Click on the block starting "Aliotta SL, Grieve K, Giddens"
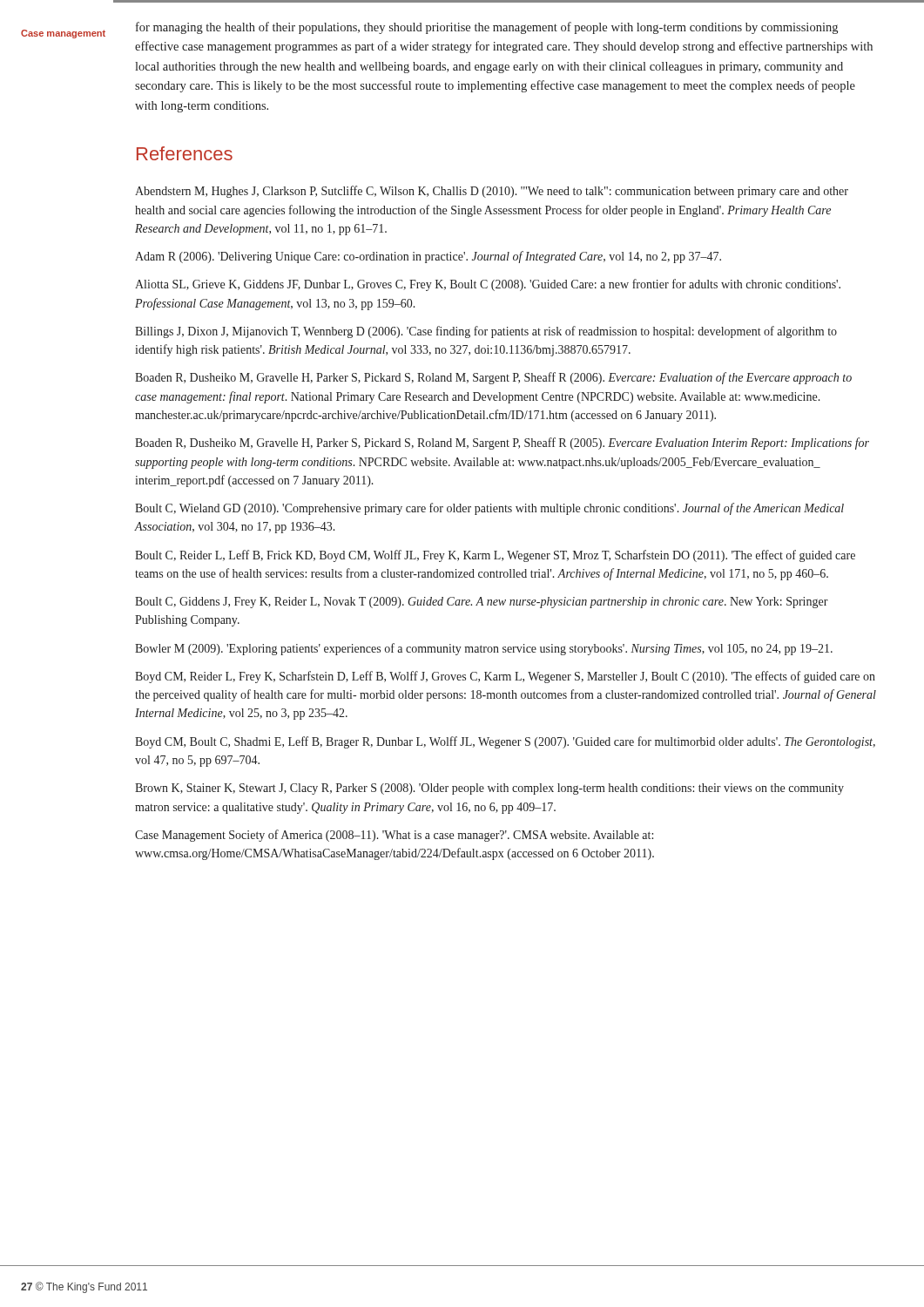The image size is (924, 1307). pos(488,294)
